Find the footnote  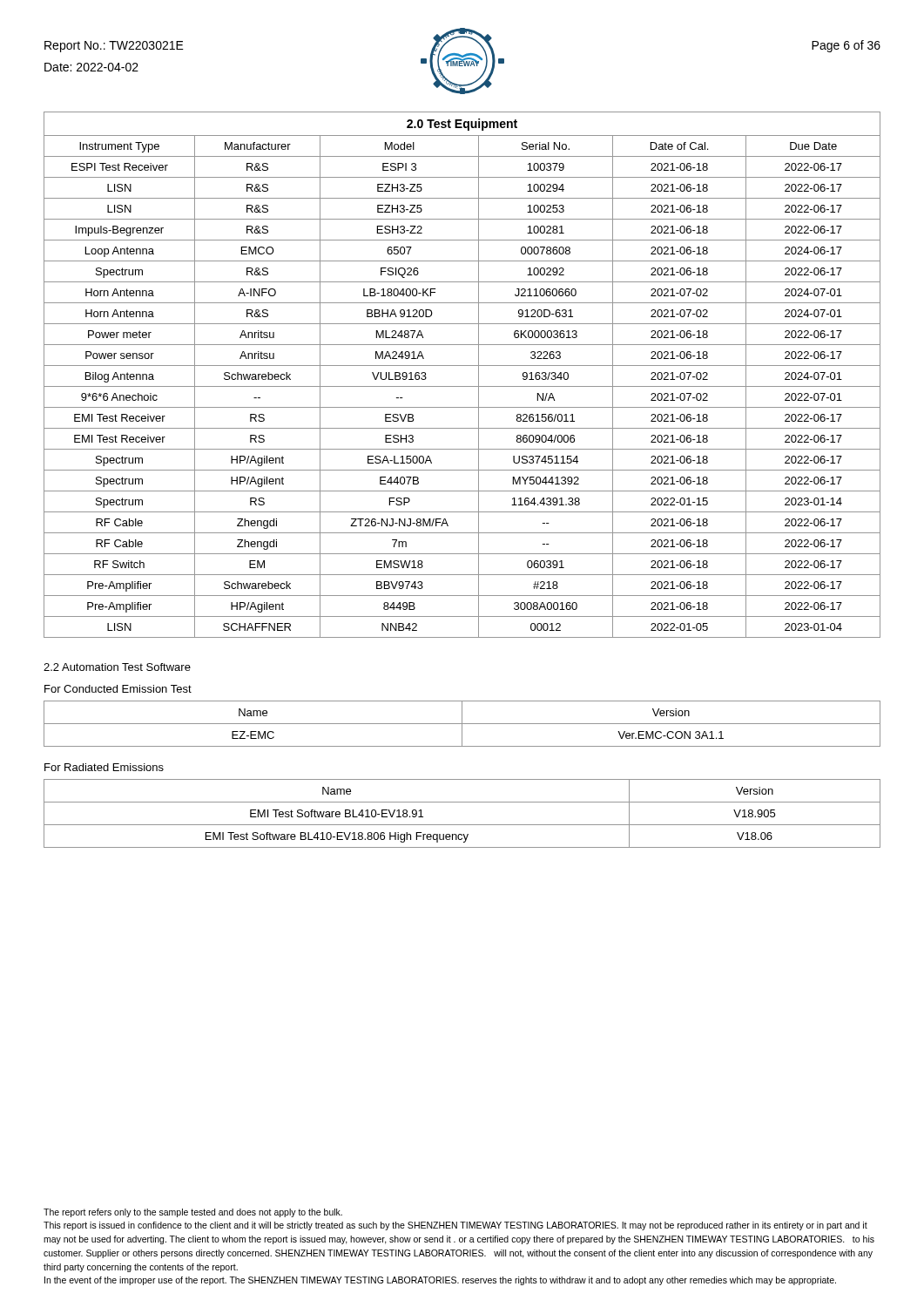click(459, 1246)
